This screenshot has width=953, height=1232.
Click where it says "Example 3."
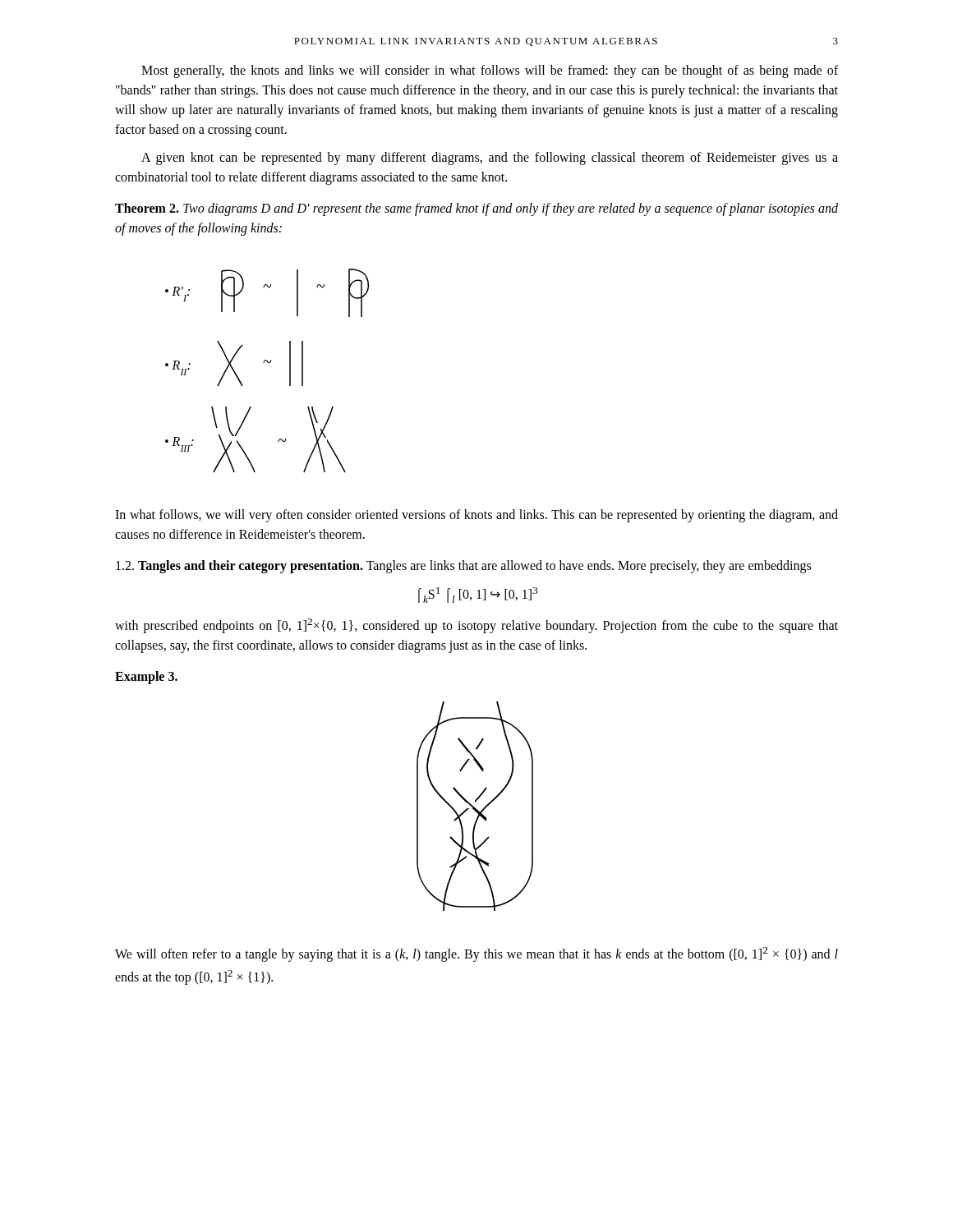pos(146,677)
